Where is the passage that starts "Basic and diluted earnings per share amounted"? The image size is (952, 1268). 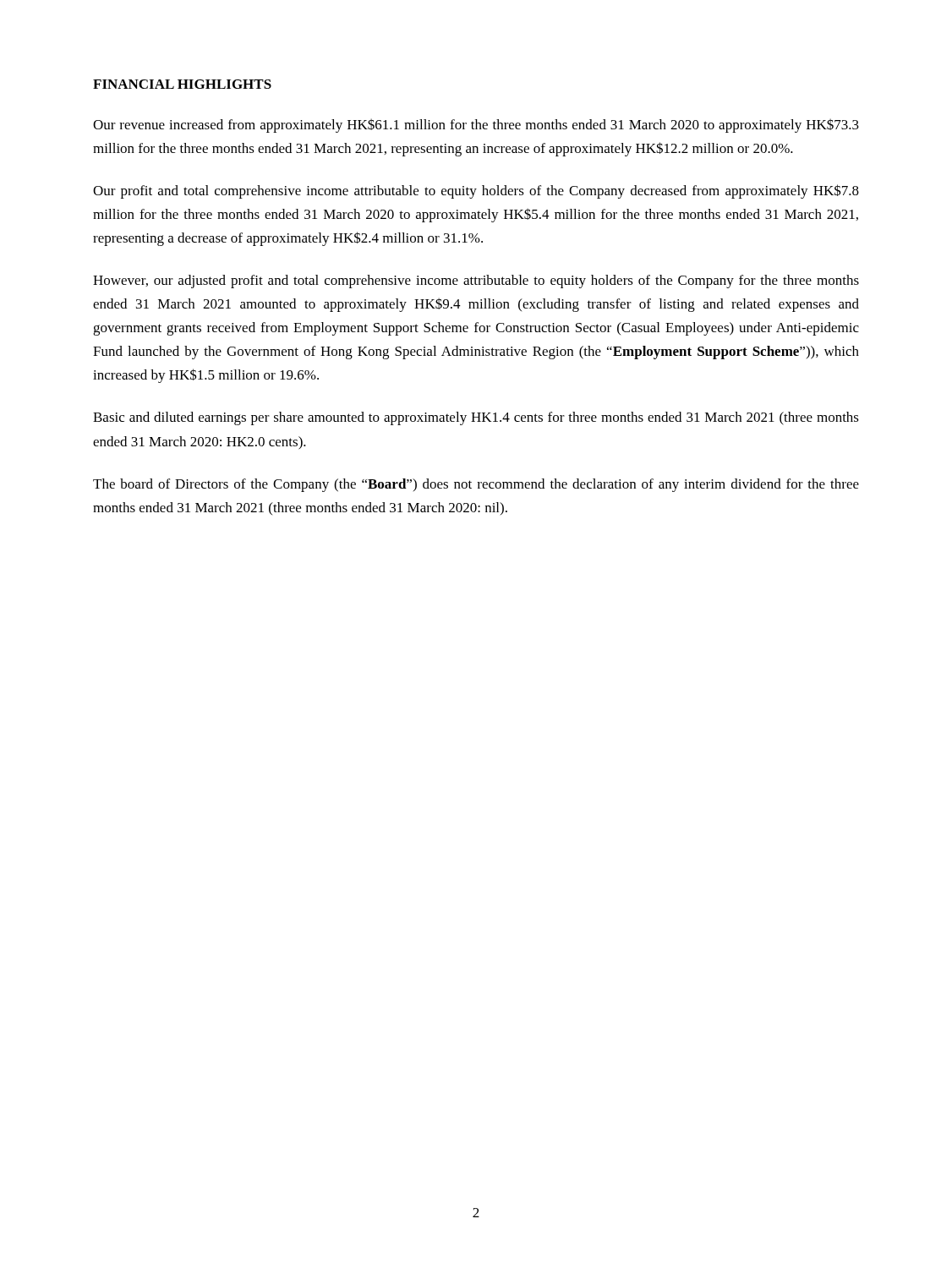pos(476,429)
